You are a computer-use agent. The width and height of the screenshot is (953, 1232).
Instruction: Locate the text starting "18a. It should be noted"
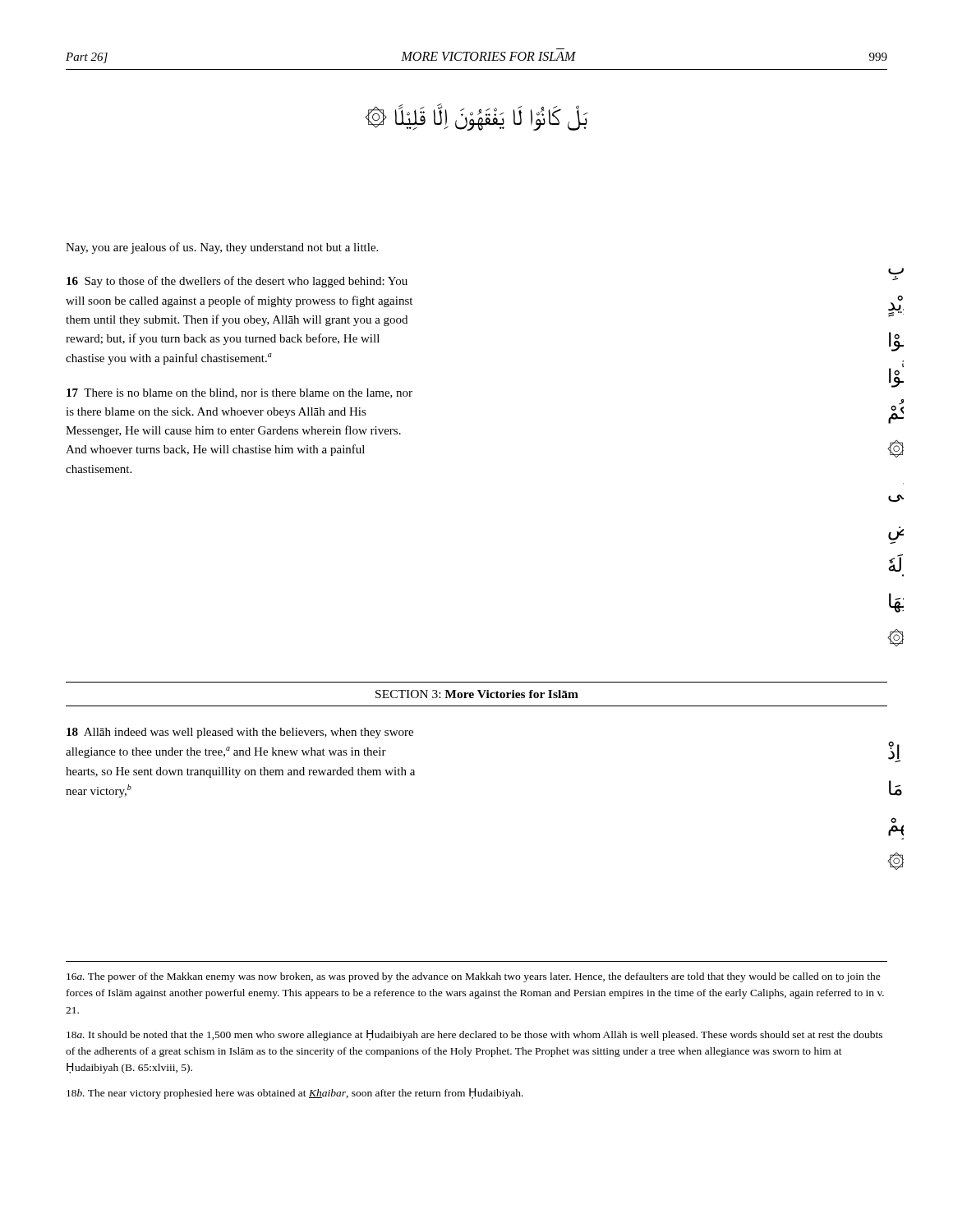tap(474, 1051)
